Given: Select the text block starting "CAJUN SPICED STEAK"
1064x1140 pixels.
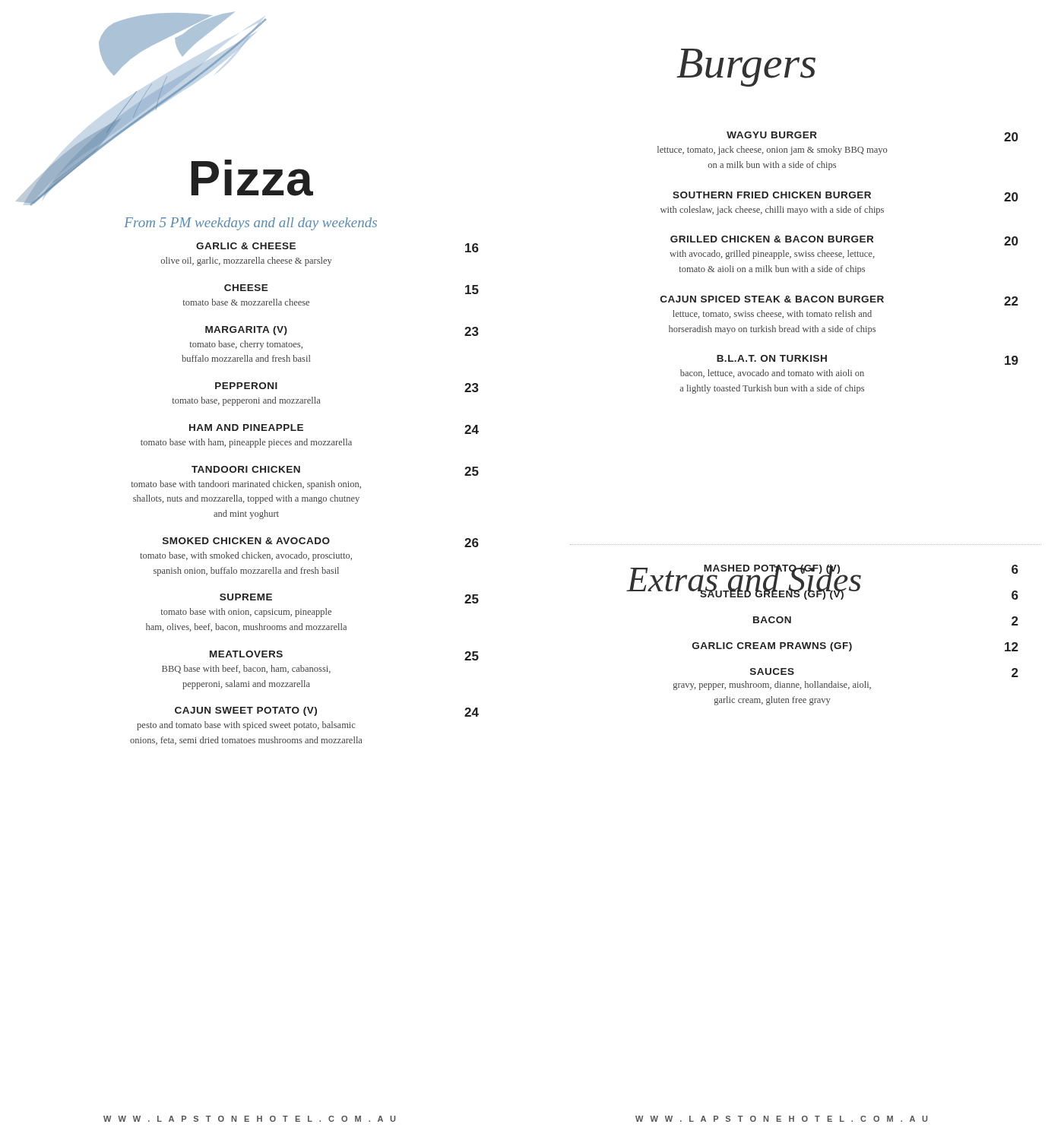Looking at the screenshot, I should pyautogui.click(x=787, y=315).
